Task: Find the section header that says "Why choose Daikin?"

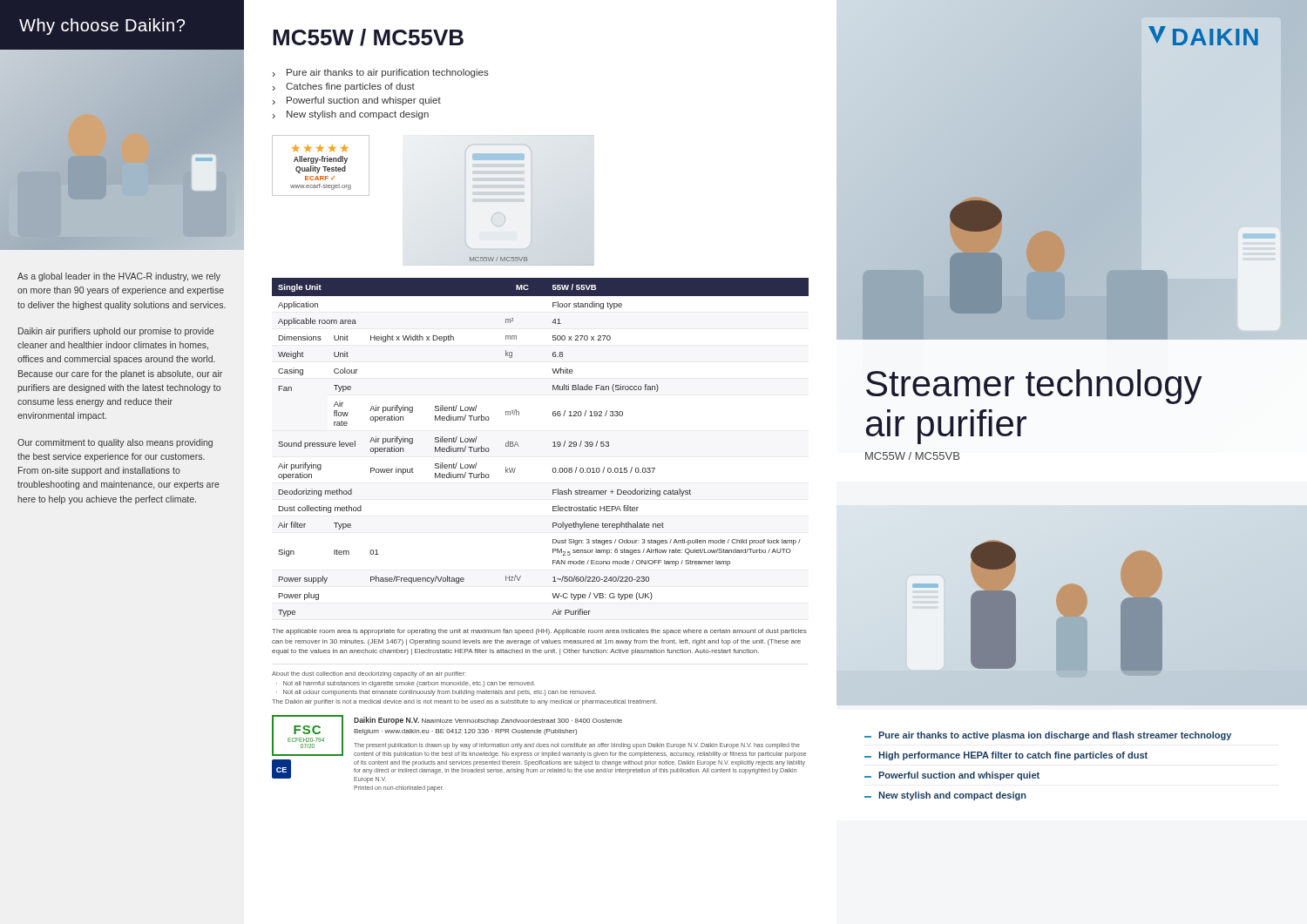Action: click(x=103, y=25)
